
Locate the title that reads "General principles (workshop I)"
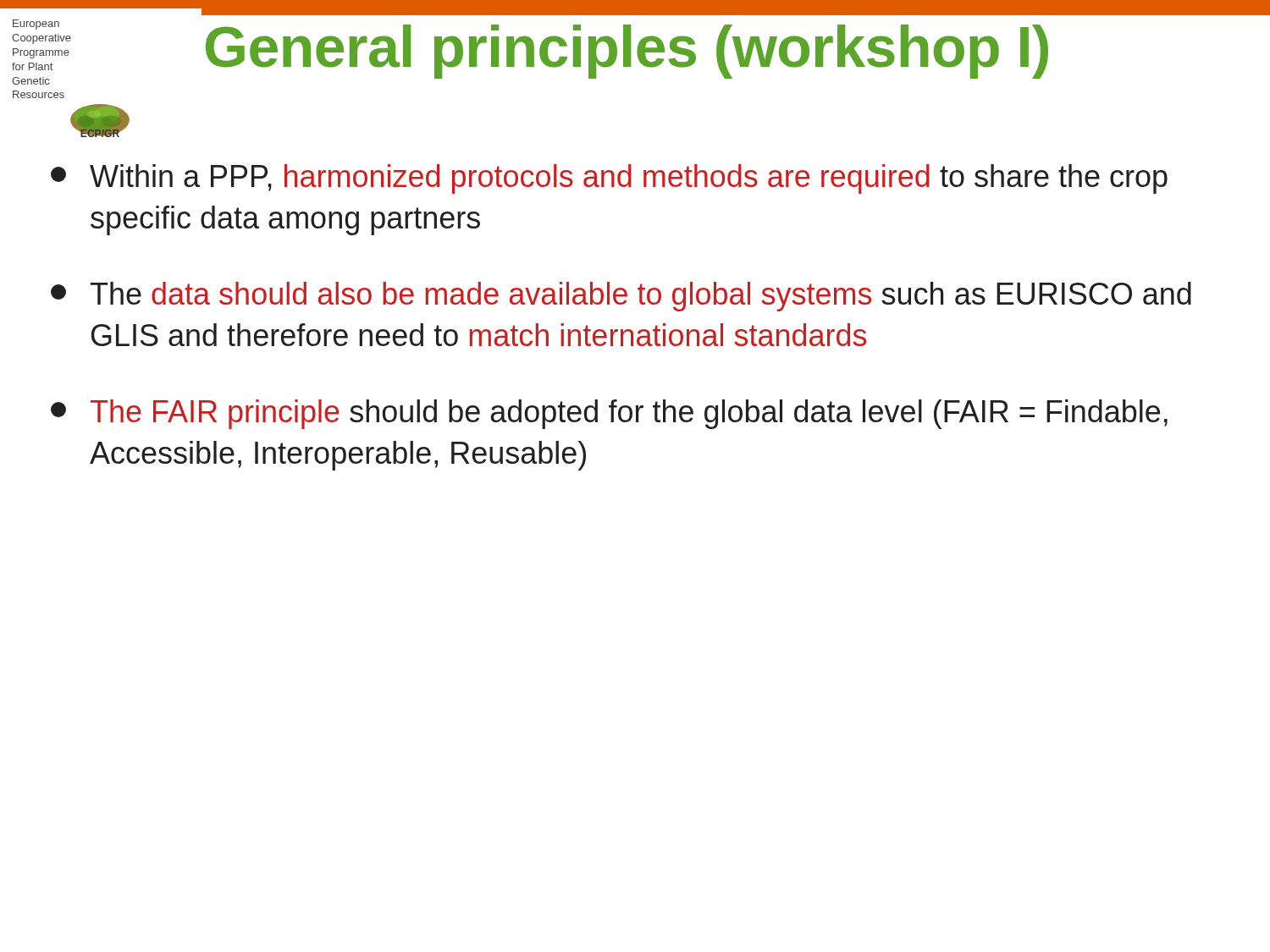tap(627, 47)
